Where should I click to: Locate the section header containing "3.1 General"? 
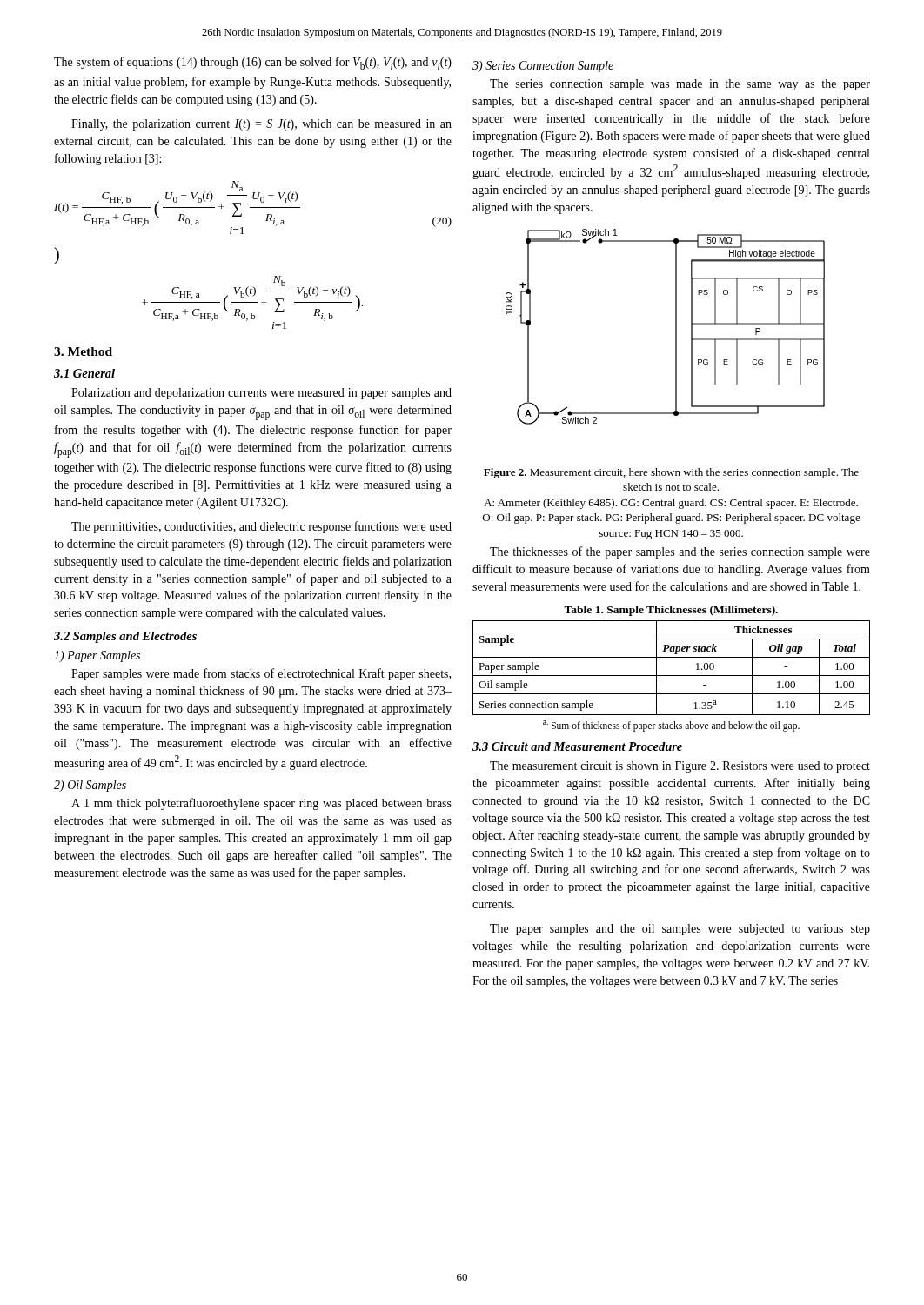click(x=84, y=373)
